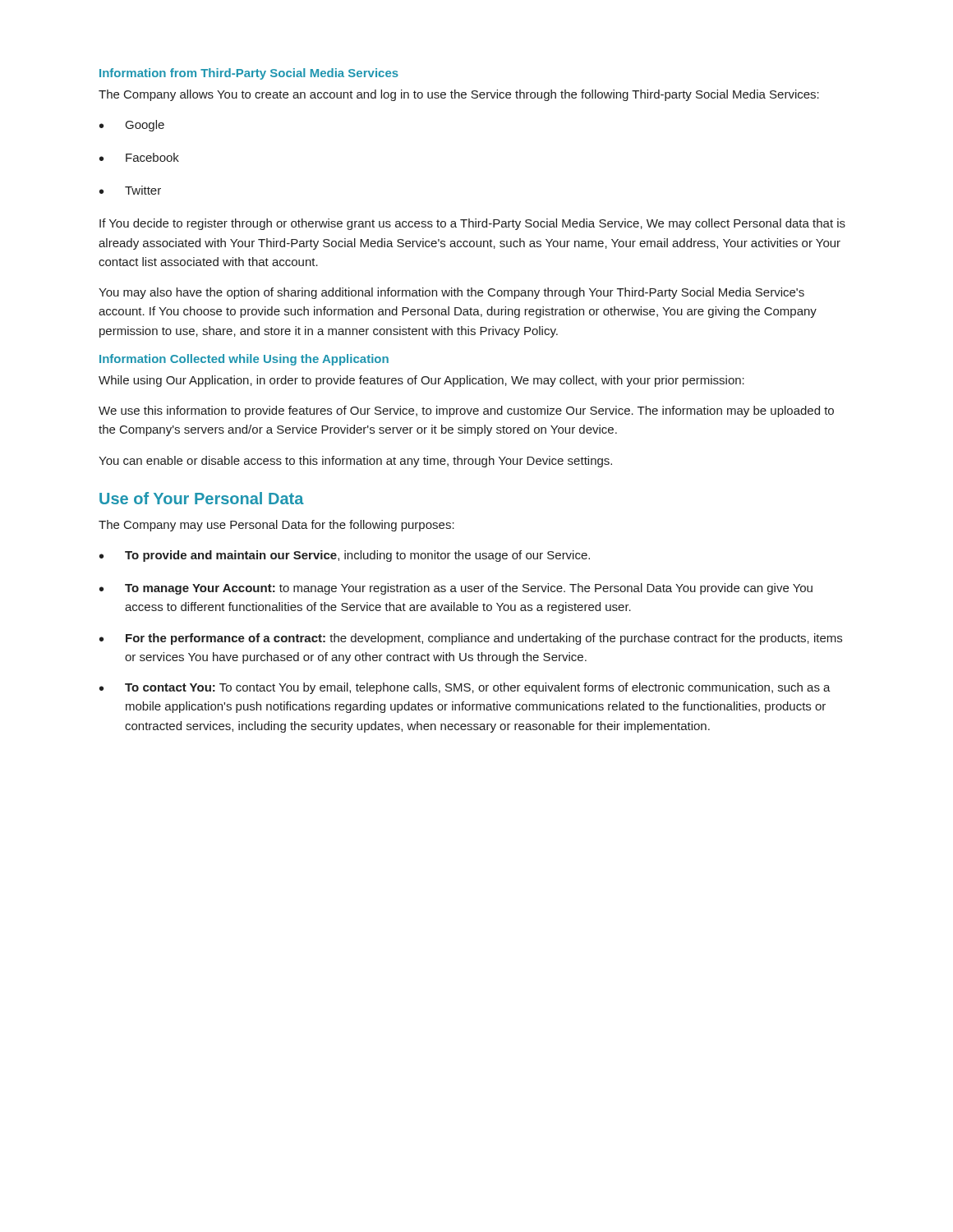Screen dimensions: 1232x953
Task: Point to the text block starting "We use this information to provide"
Action: pos(466,420)
